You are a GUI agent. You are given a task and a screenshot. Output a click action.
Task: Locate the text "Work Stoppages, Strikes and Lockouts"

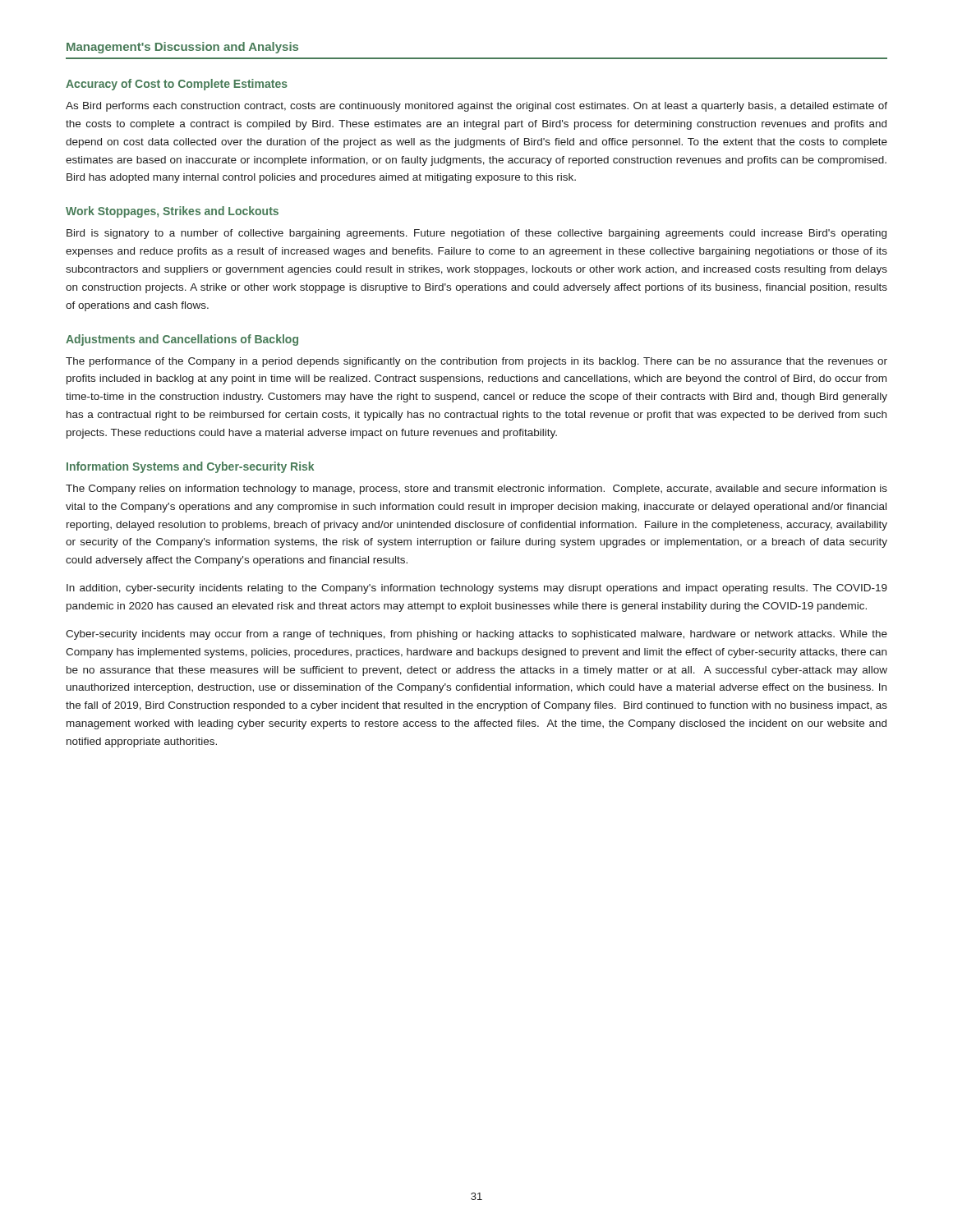coord(172,211)
